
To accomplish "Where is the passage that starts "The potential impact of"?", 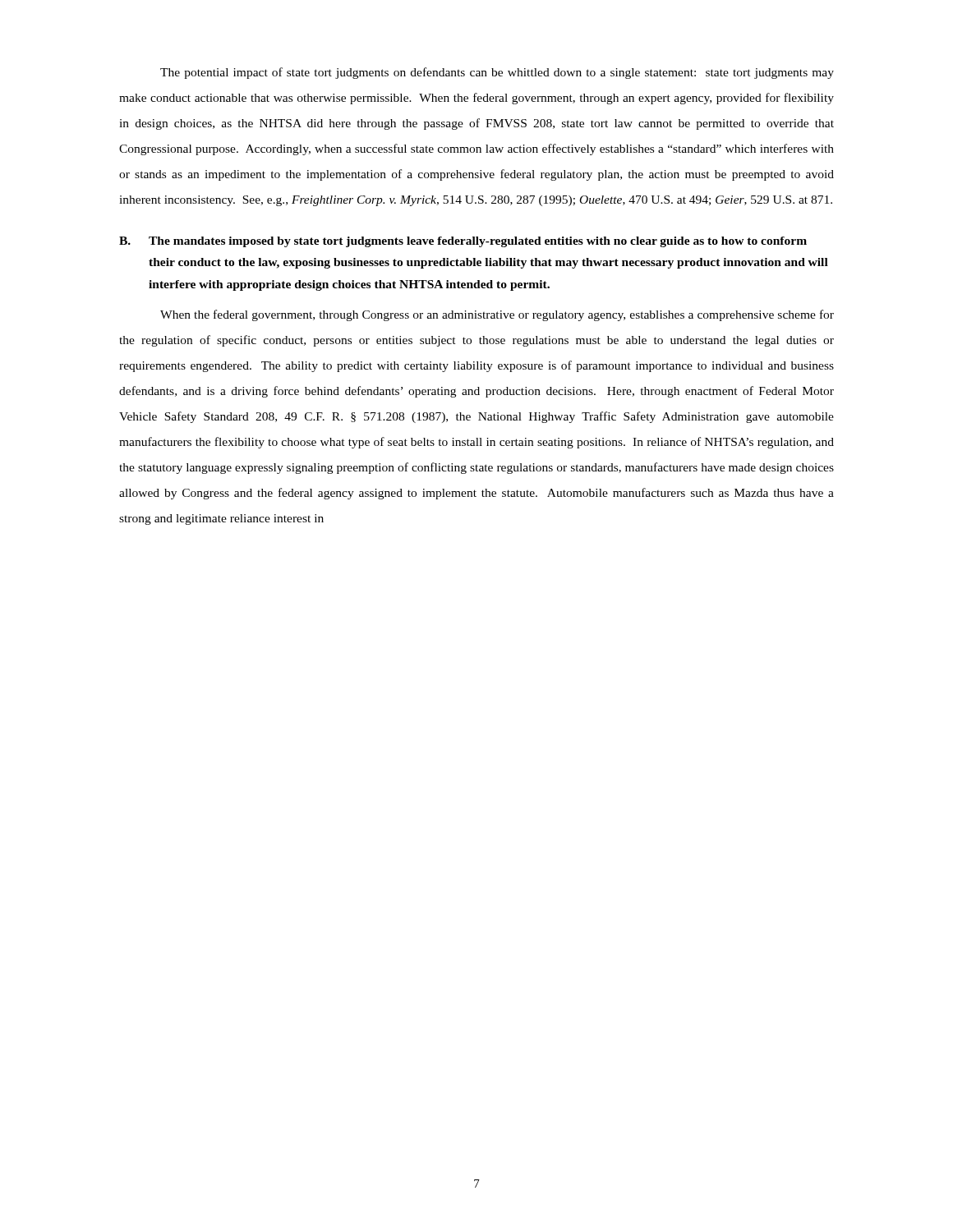I will (476, 136).
